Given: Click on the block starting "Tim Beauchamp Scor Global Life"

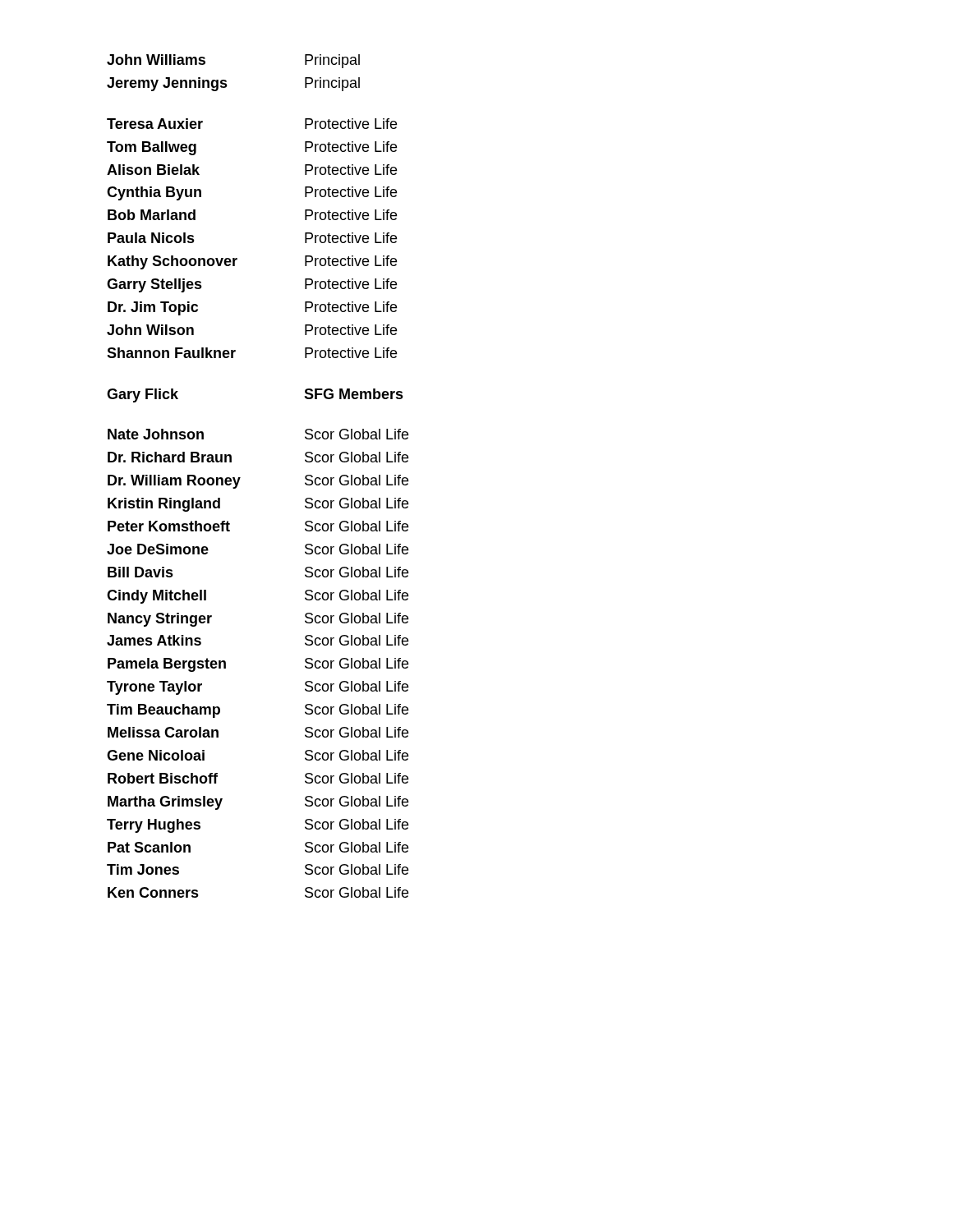Looking at the screenshot, I should click(x=329, y=710).
